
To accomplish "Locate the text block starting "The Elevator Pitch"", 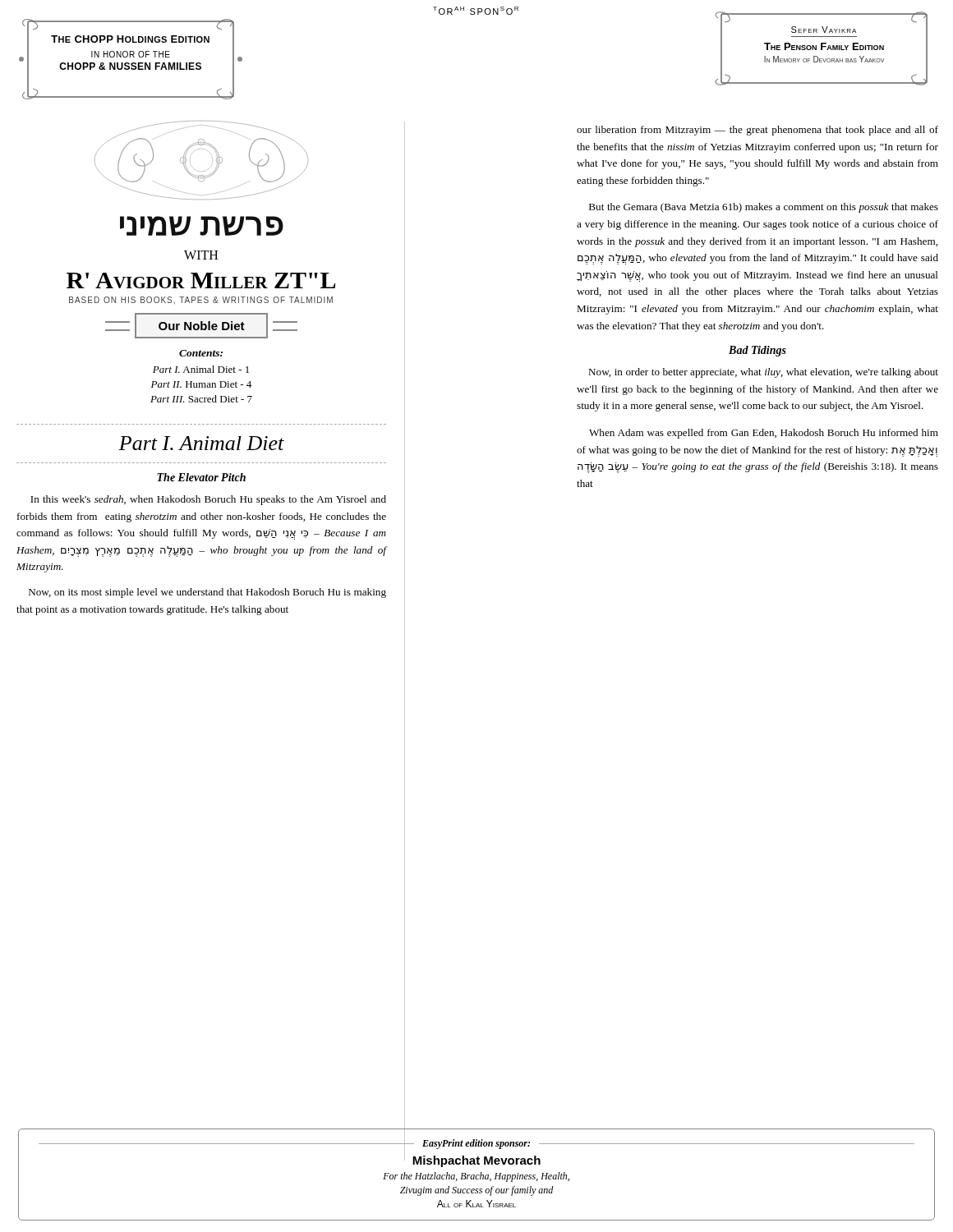I will coord(201,478).
